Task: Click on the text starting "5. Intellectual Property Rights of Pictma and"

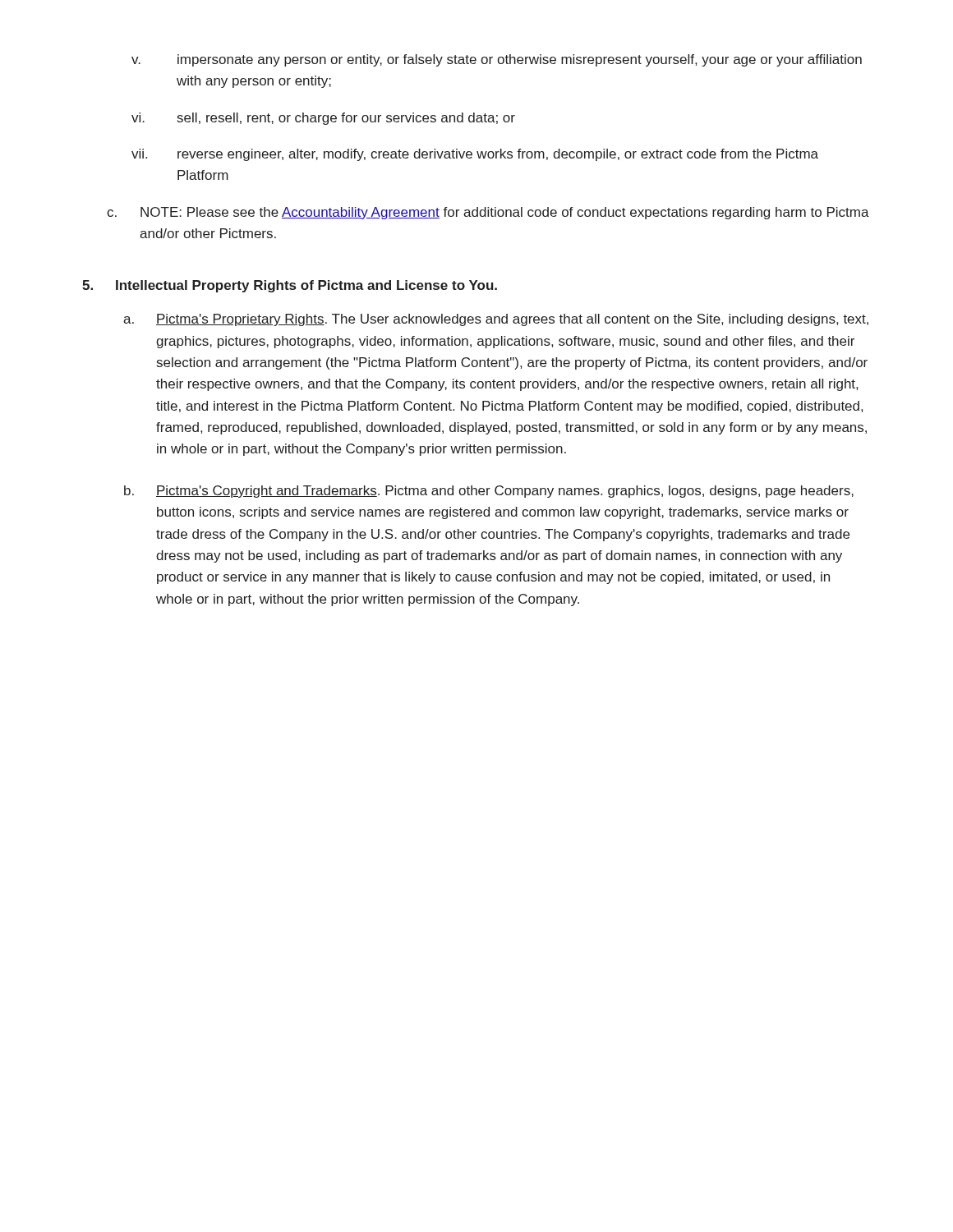Action: [x=290, y=286]
